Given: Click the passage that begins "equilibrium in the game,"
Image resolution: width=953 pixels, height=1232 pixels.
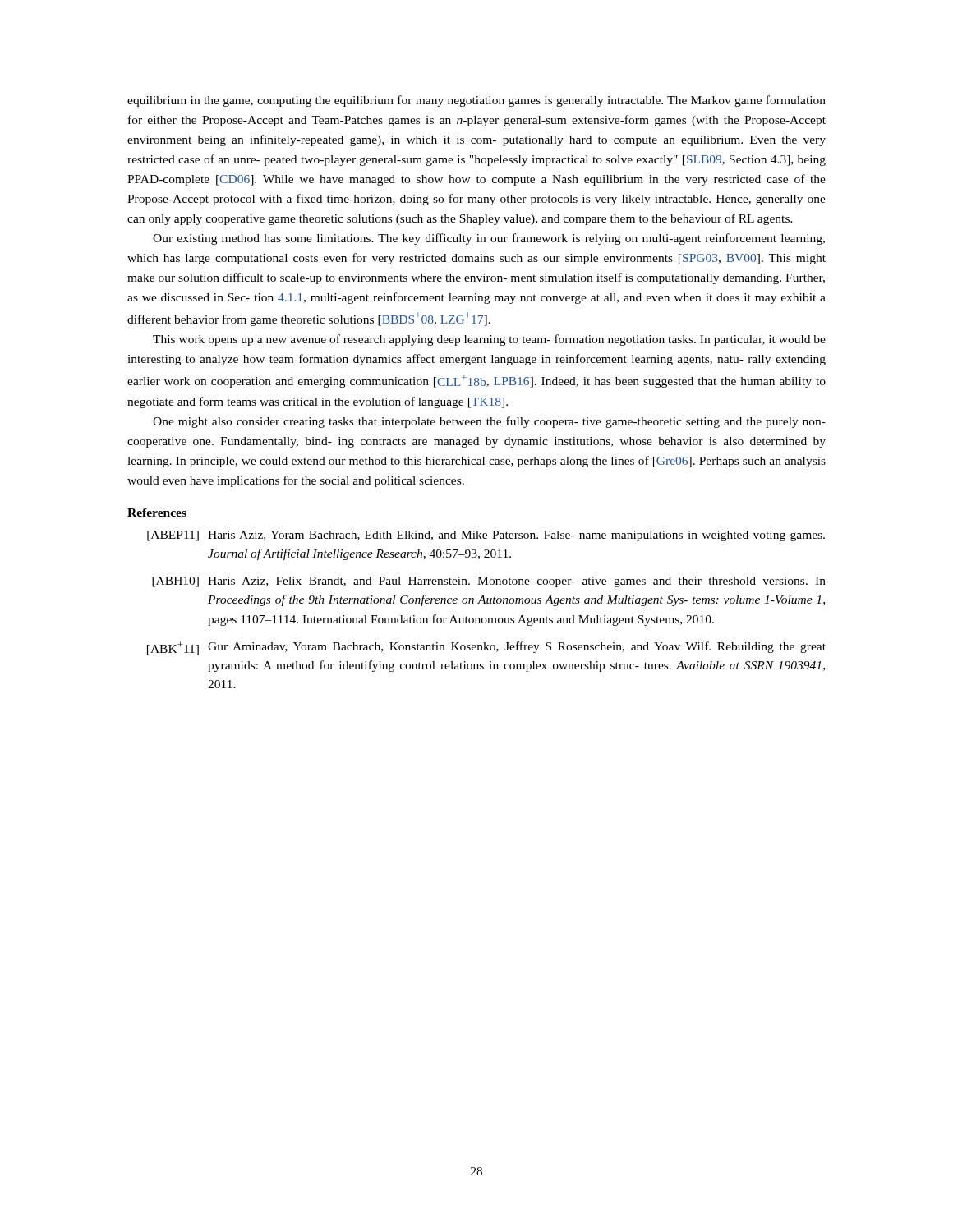Looking at the screenshot, I should (x=476, y=159).
